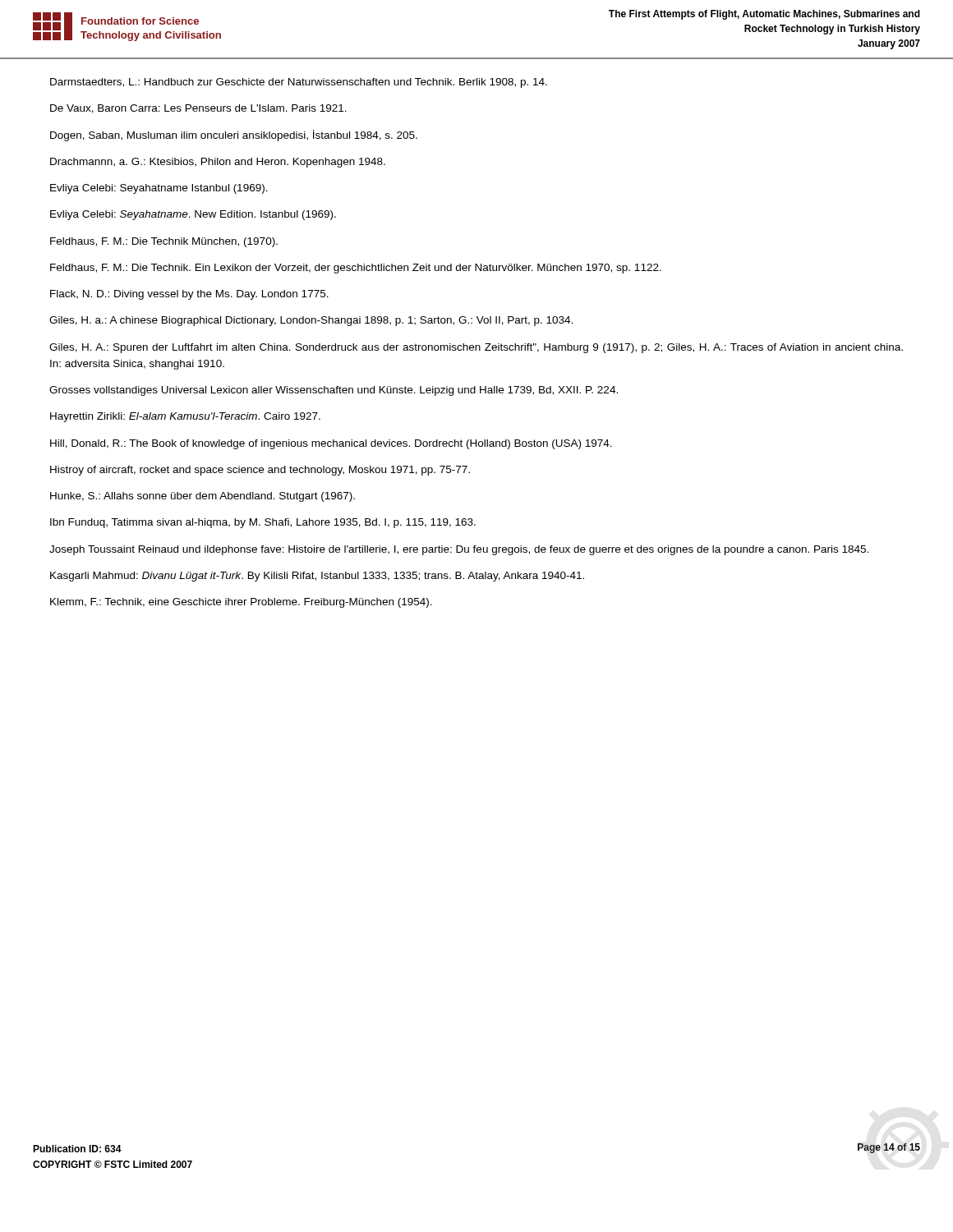Locate the block of text that opens with "Kasgarli Mahmud: Divanu Lügat"
The image size is (953, 1232).
317,575
